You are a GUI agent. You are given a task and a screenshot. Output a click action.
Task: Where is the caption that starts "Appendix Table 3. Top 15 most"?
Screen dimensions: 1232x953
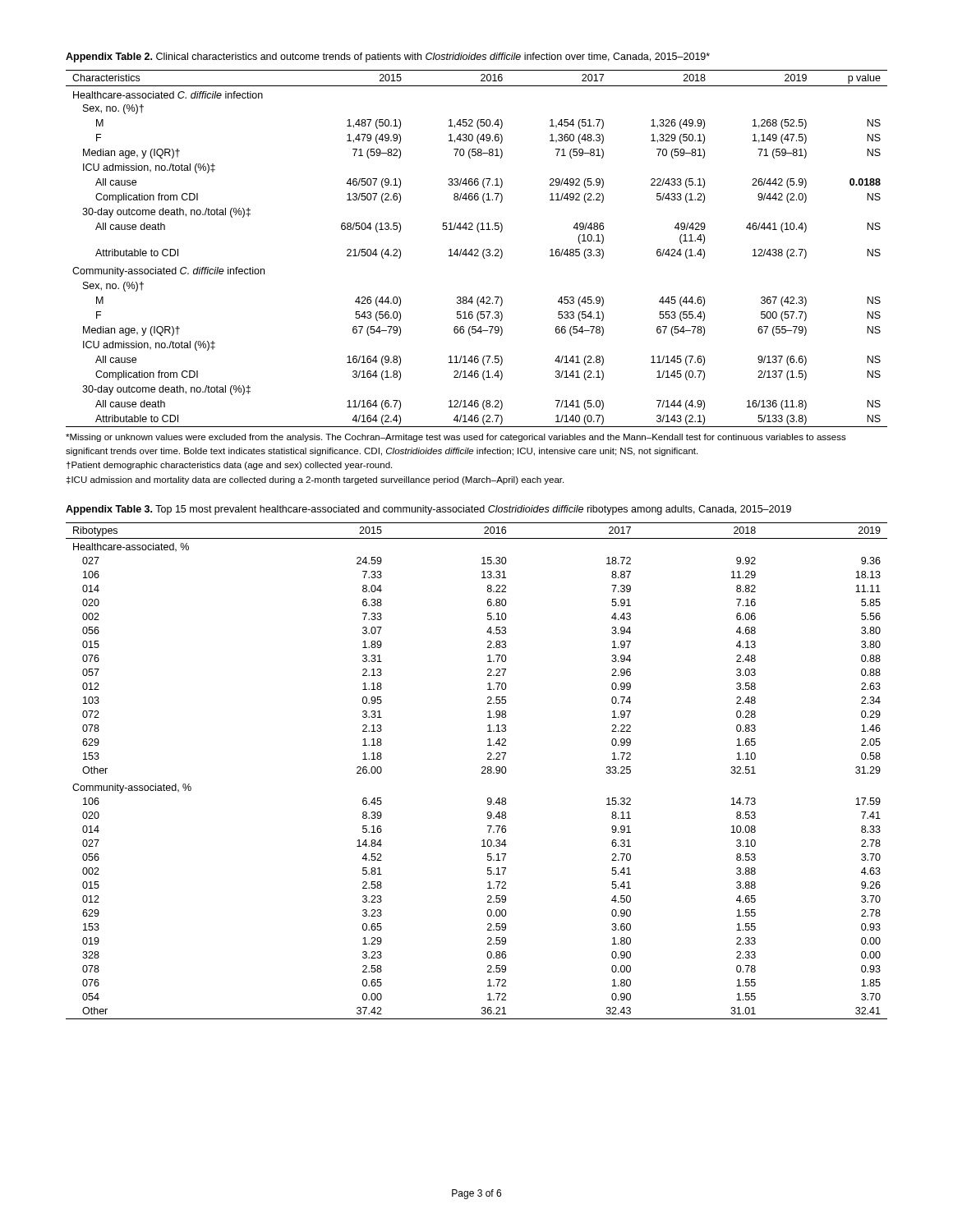429,509
